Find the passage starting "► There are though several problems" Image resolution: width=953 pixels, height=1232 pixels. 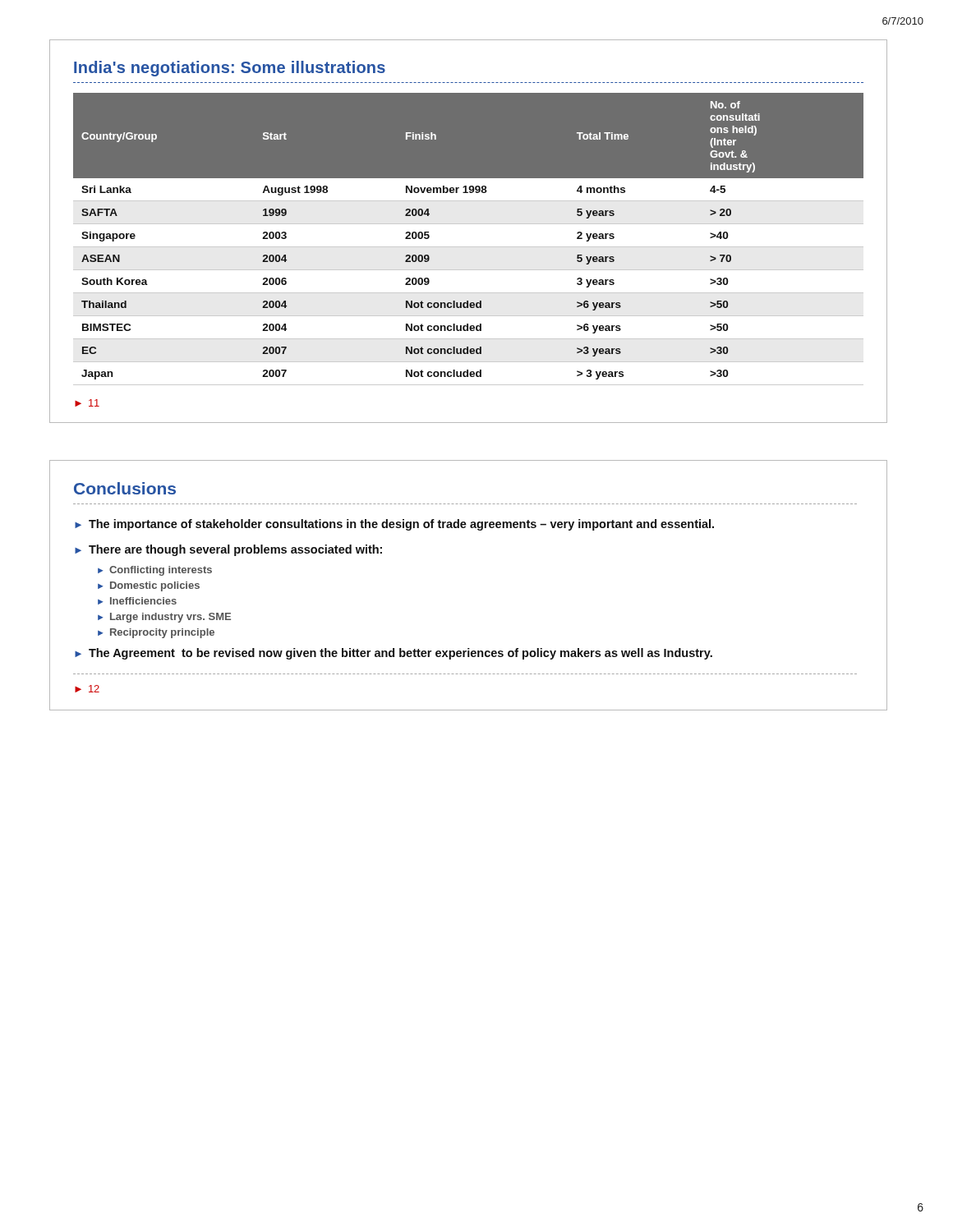click(228, 550)
